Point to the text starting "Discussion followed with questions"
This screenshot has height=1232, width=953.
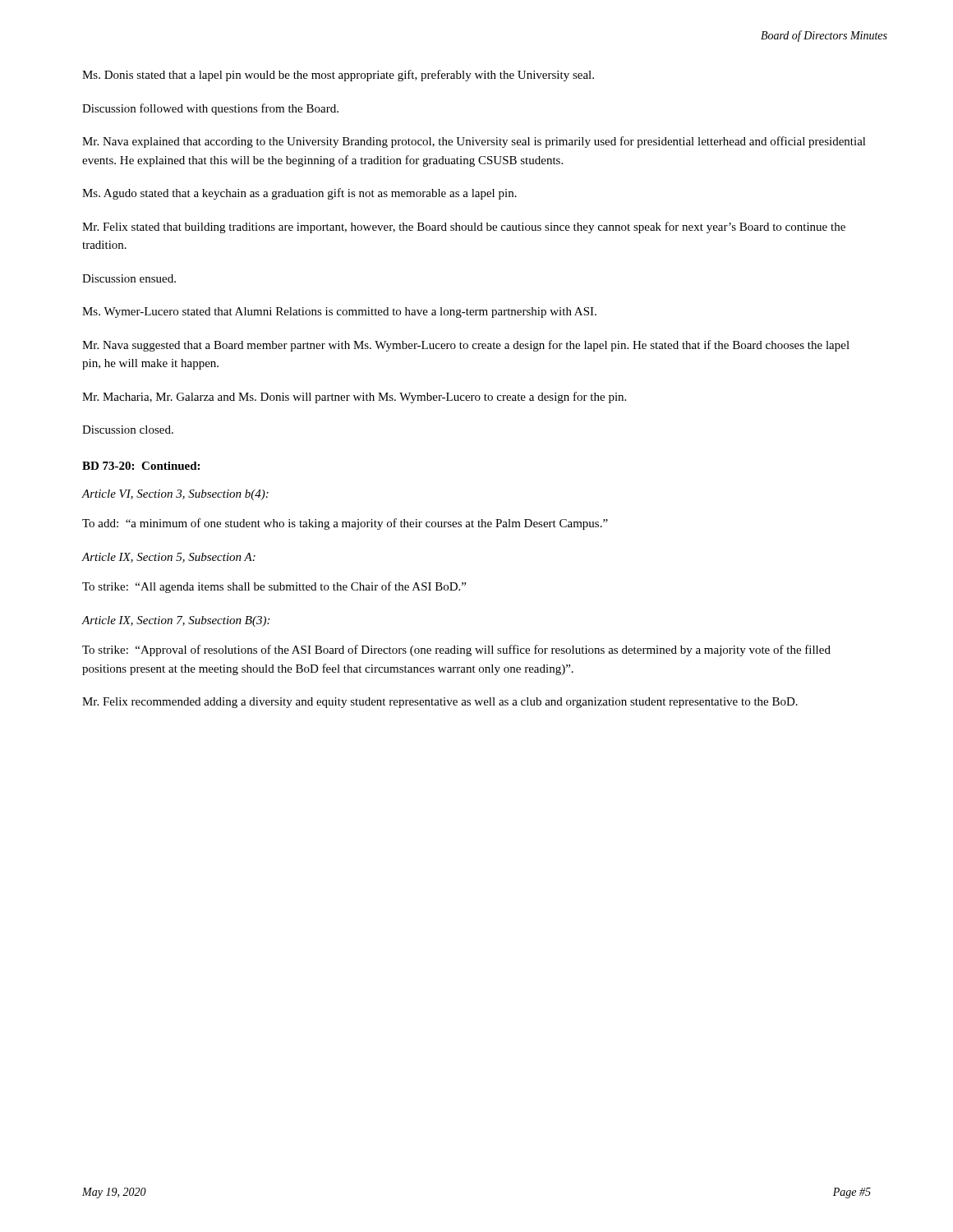(211, 108)
